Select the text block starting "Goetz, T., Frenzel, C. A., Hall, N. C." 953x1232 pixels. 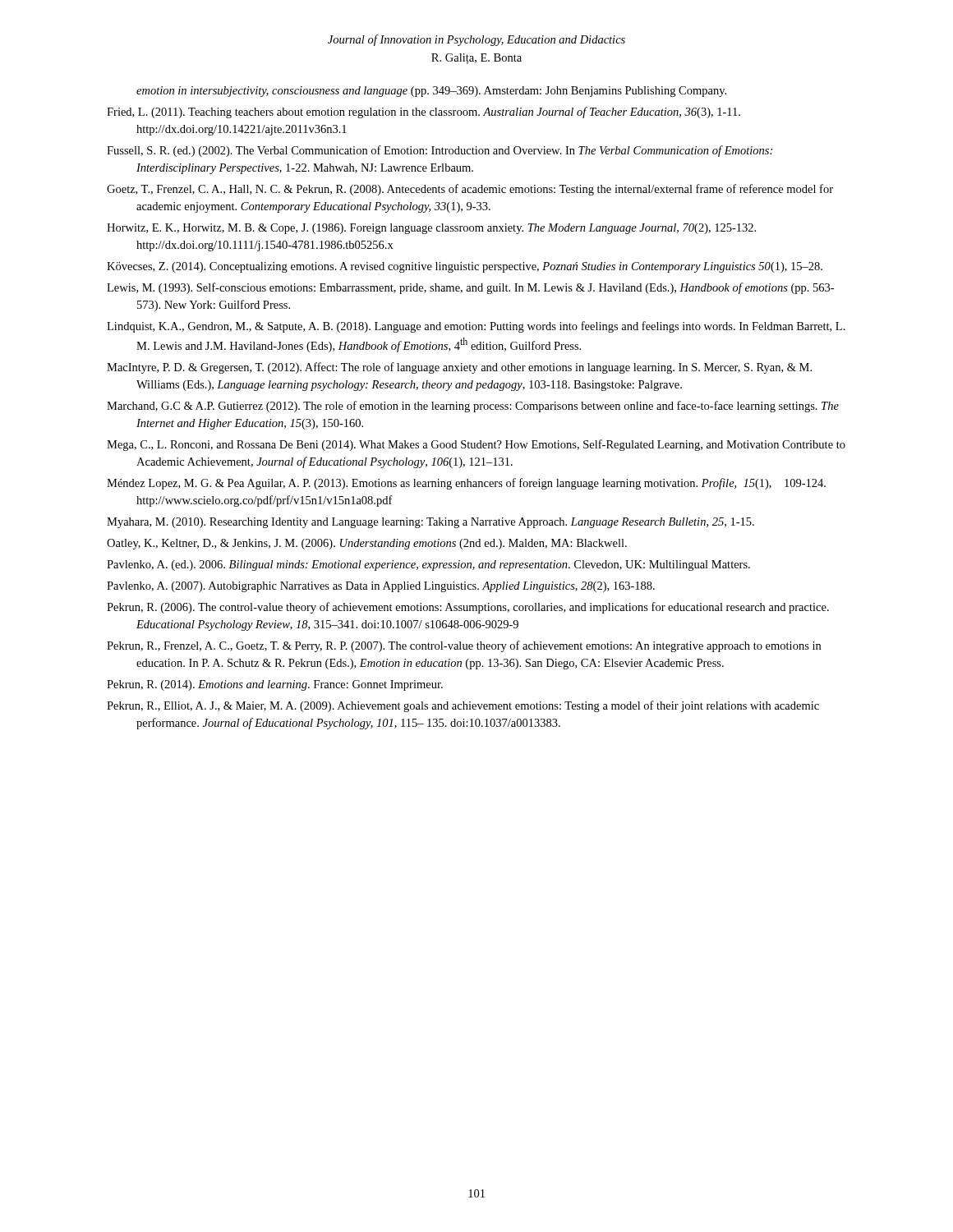pos(470,197)
